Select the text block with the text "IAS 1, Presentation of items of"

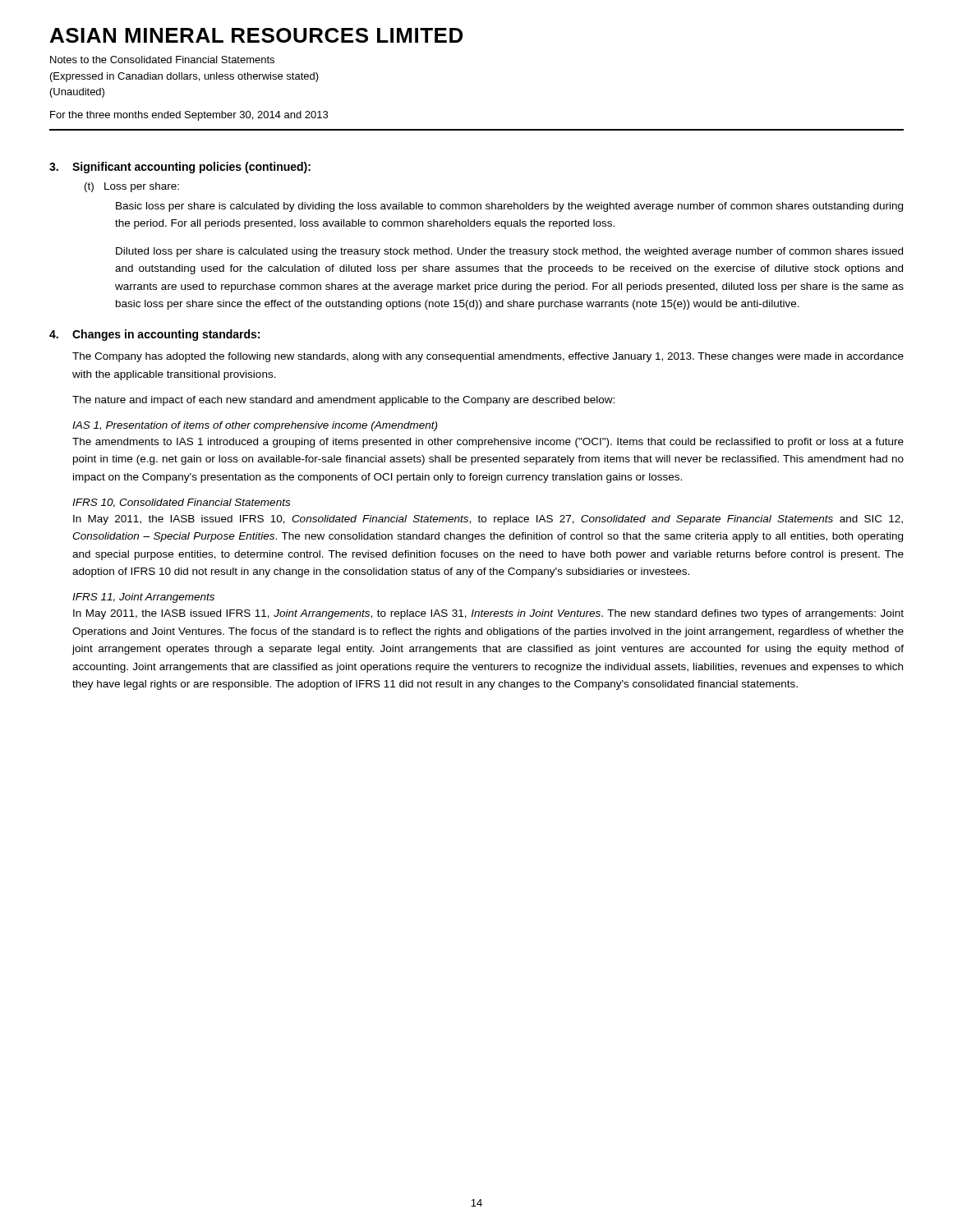click(x=255, y=425)
